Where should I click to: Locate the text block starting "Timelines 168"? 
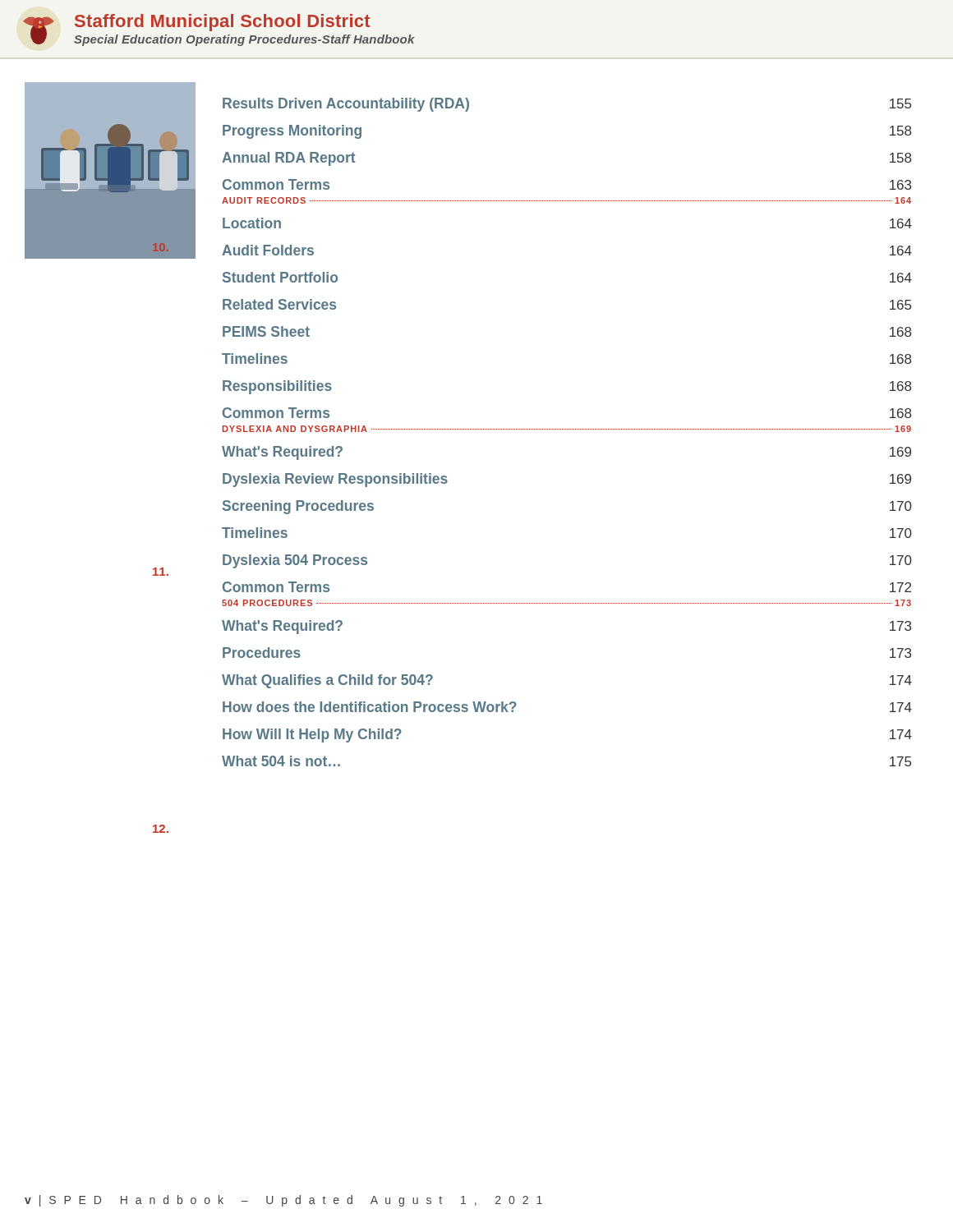click(x=257, y=359)
